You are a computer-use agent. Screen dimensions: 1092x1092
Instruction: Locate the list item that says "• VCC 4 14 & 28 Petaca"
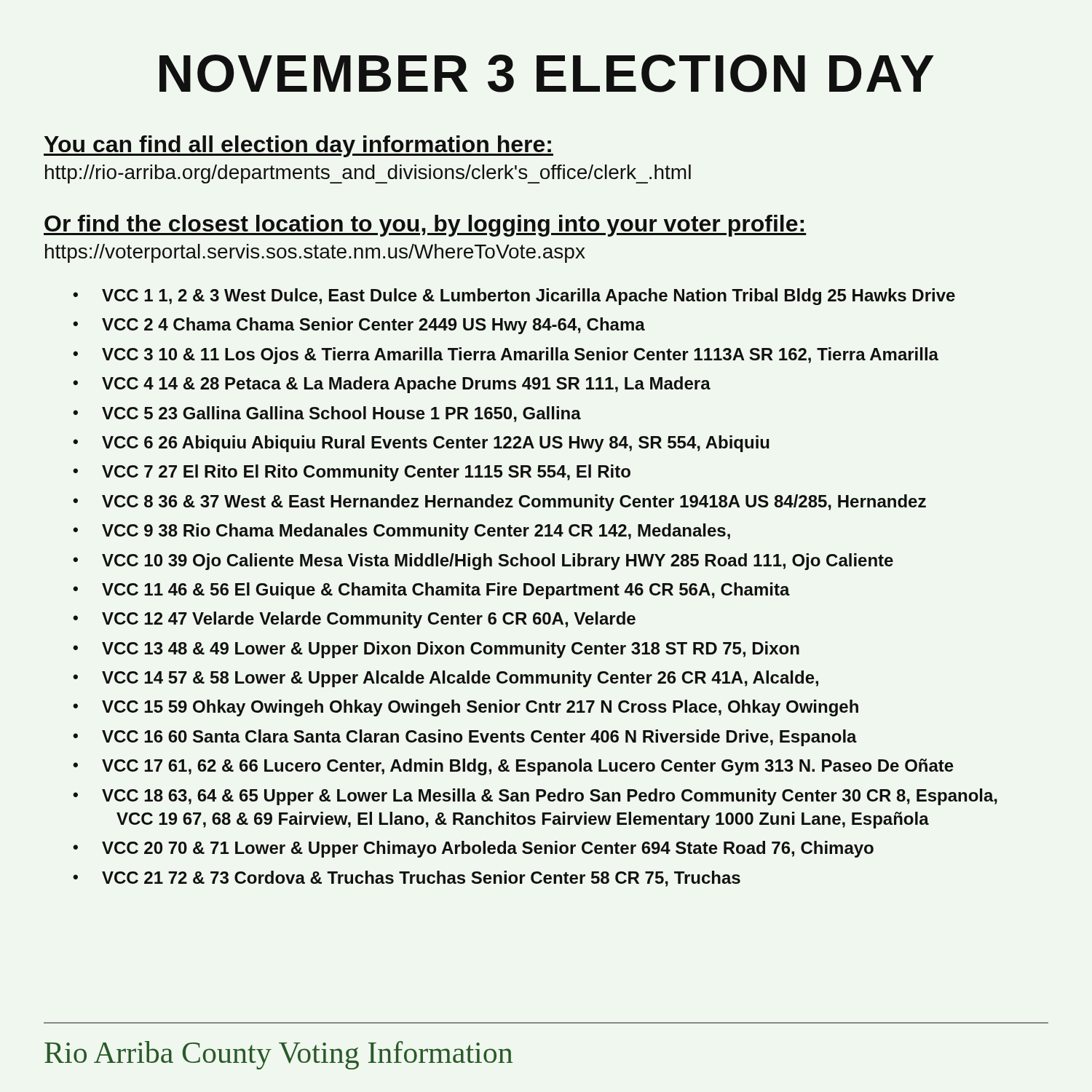tap(561, 384)
